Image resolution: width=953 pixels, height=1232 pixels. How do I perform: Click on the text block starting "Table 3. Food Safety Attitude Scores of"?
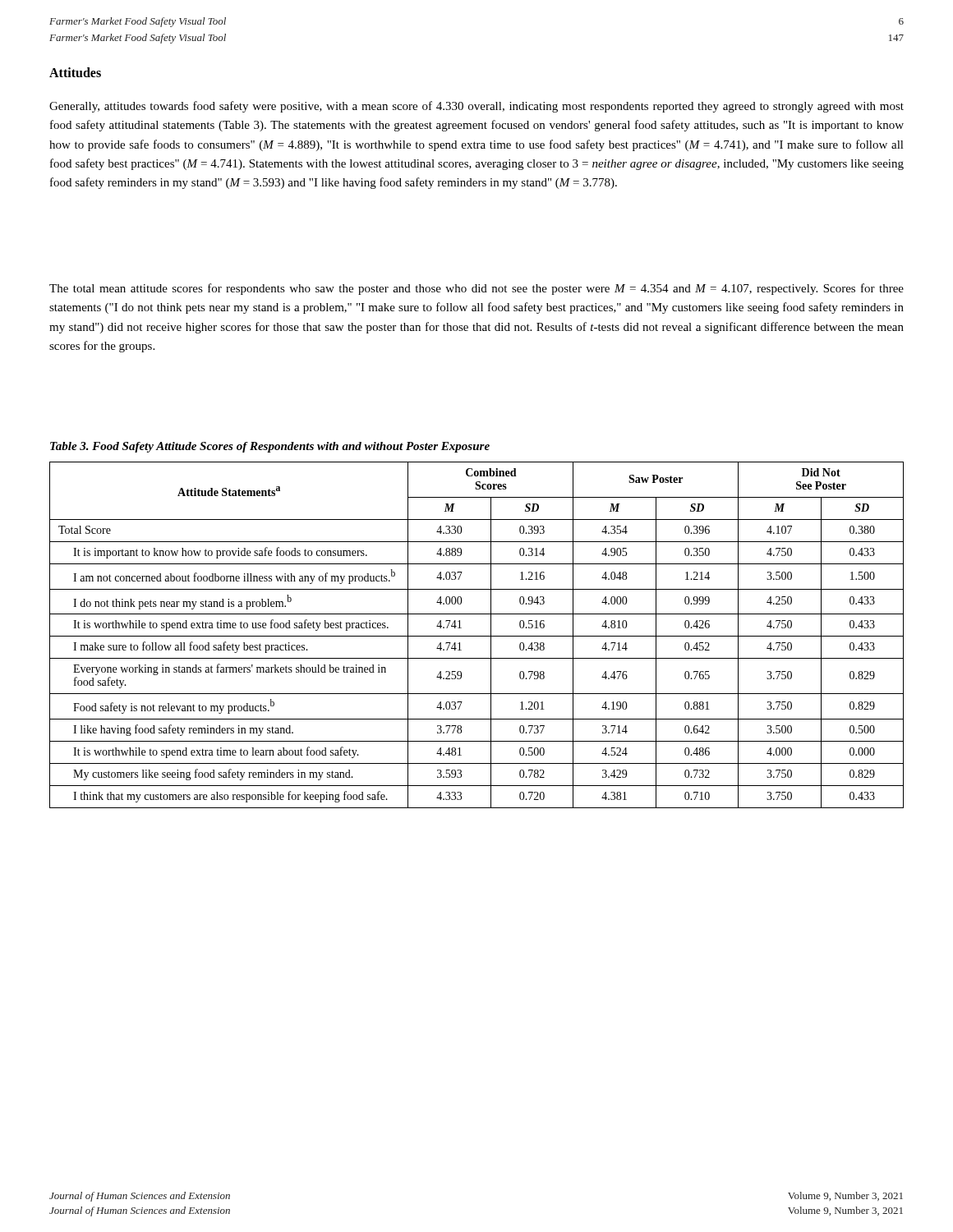[269, 446]
